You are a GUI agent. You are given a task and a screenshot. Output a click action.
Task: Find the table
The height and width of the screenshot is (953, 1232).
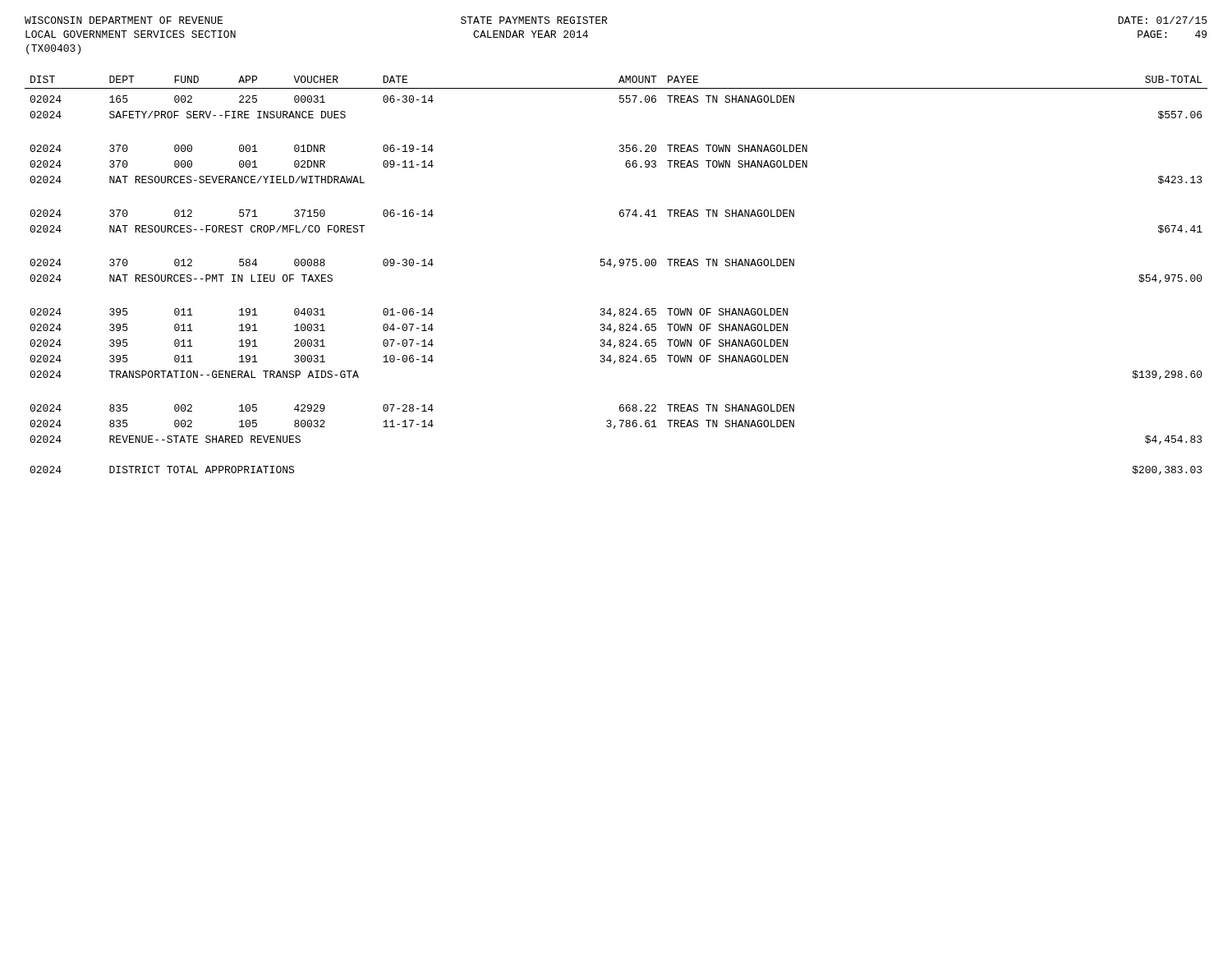[x=616, y=275]
